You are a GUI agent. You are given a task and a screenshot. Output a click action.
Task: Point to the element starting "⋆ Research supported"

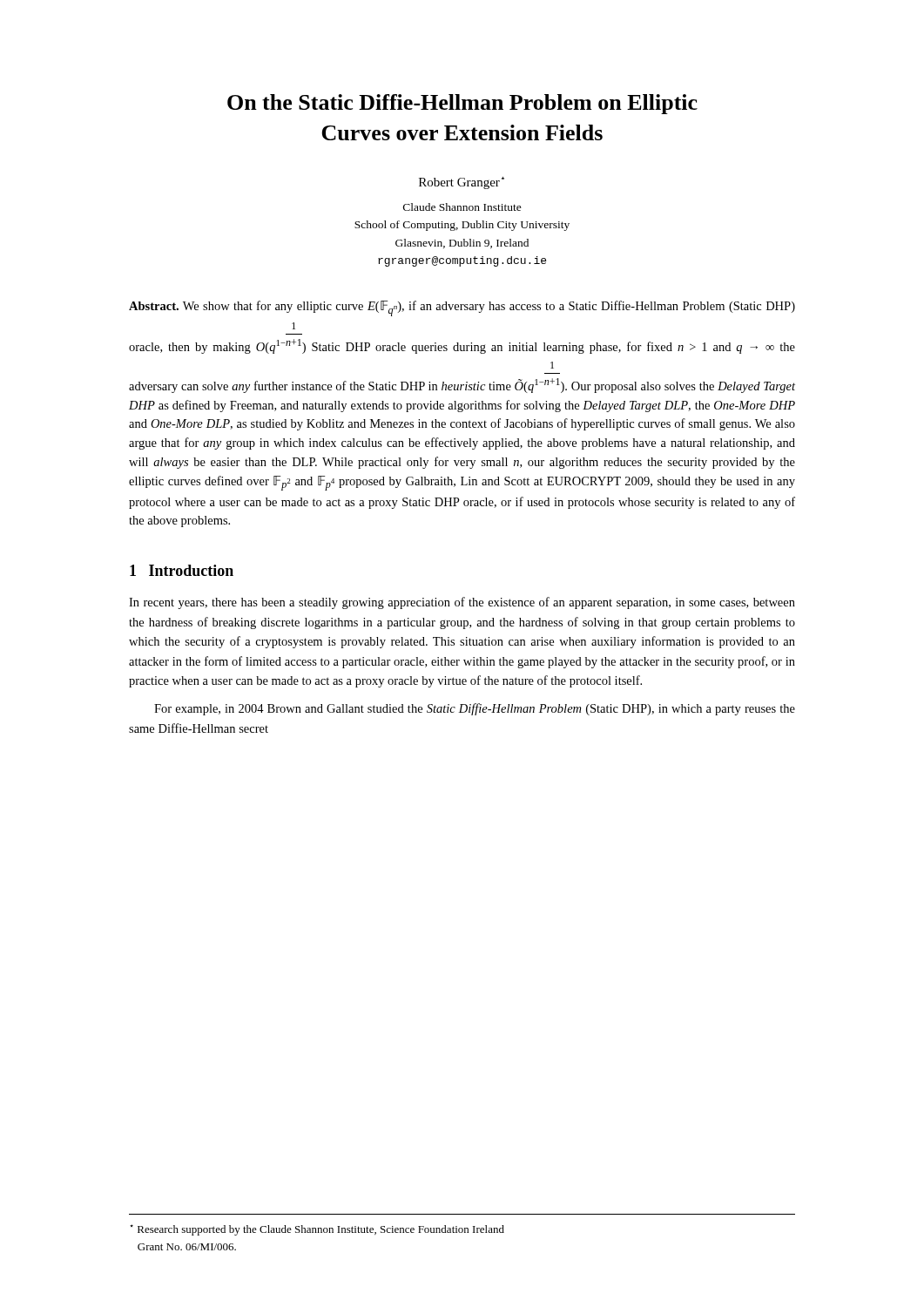[462, 1237]
